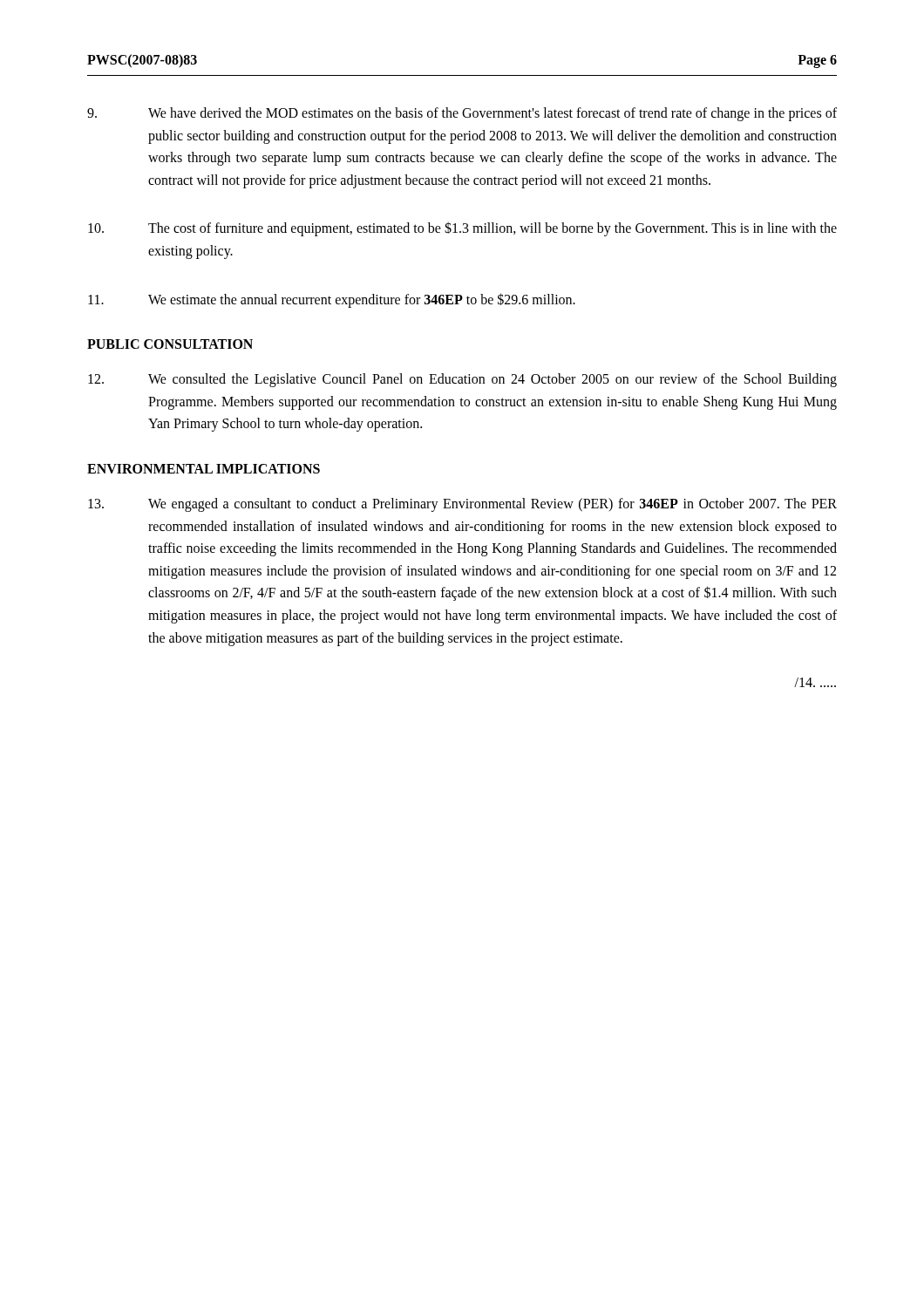Find the block on this page that starts "We engaged a consultant"
924x1308 pixels.
462,571
